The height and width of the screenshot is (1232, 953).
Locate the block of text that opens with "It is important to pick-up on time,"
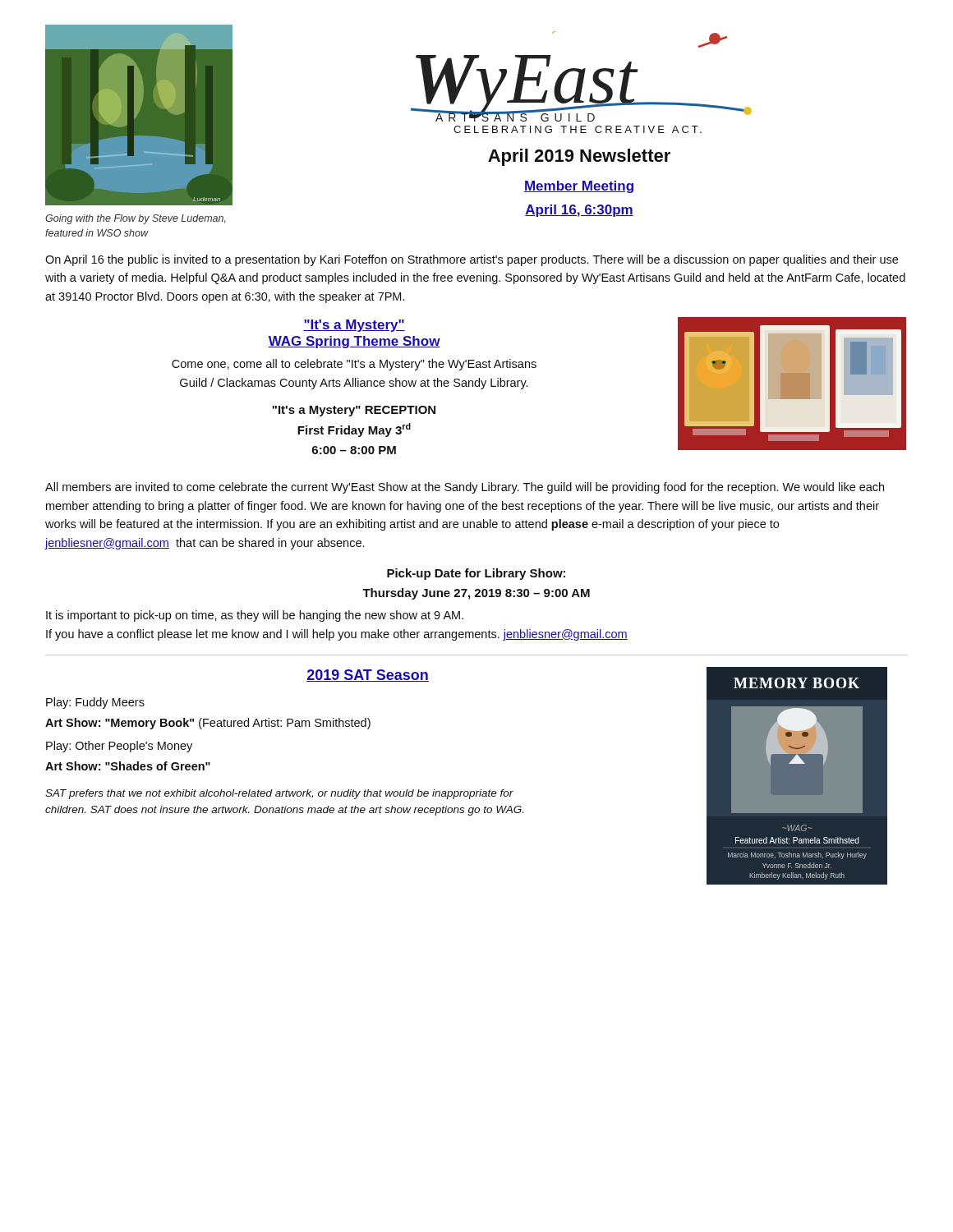336,625
